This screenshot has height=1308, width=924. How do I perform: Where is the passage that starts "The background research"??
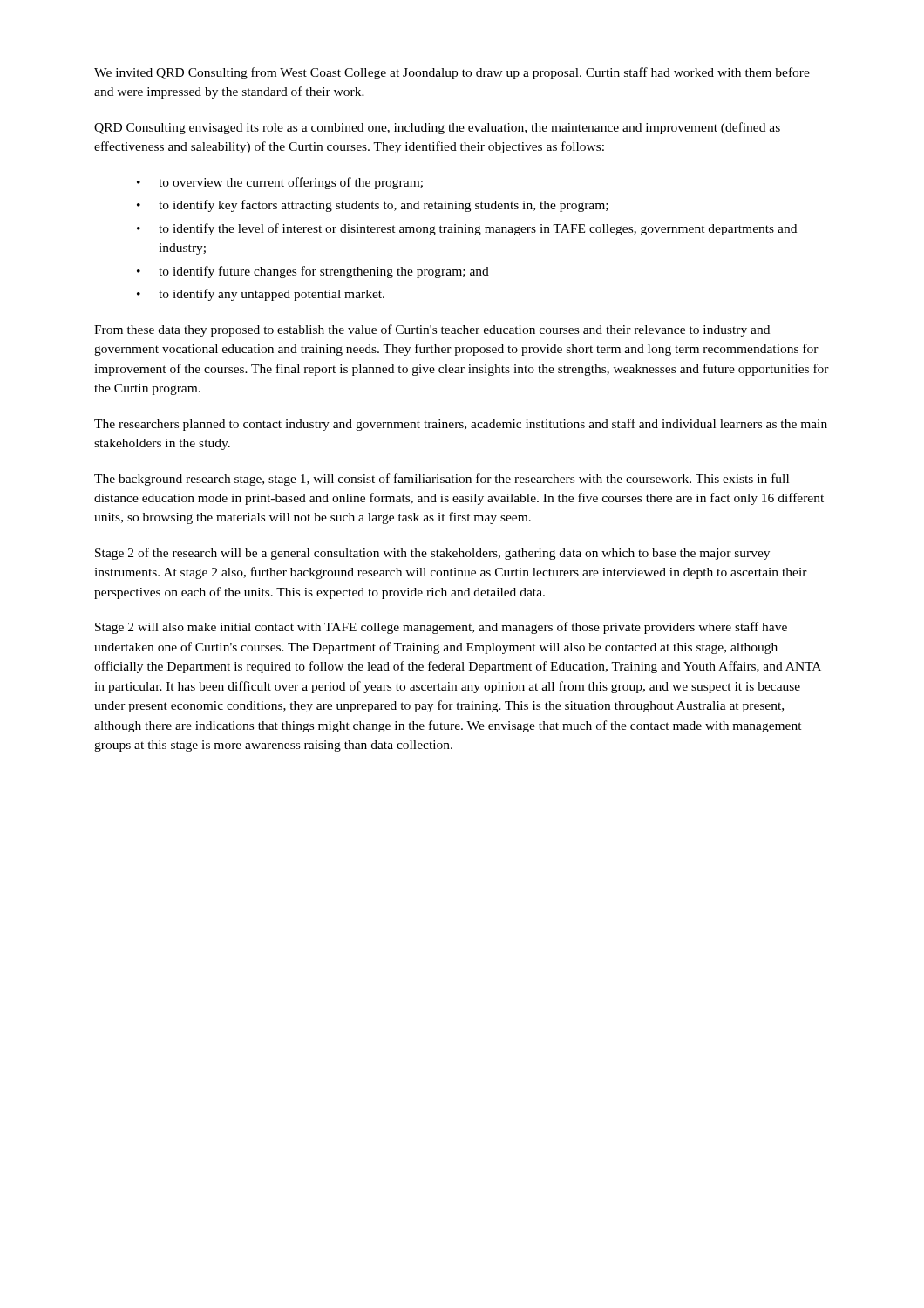tap(459, 497)
